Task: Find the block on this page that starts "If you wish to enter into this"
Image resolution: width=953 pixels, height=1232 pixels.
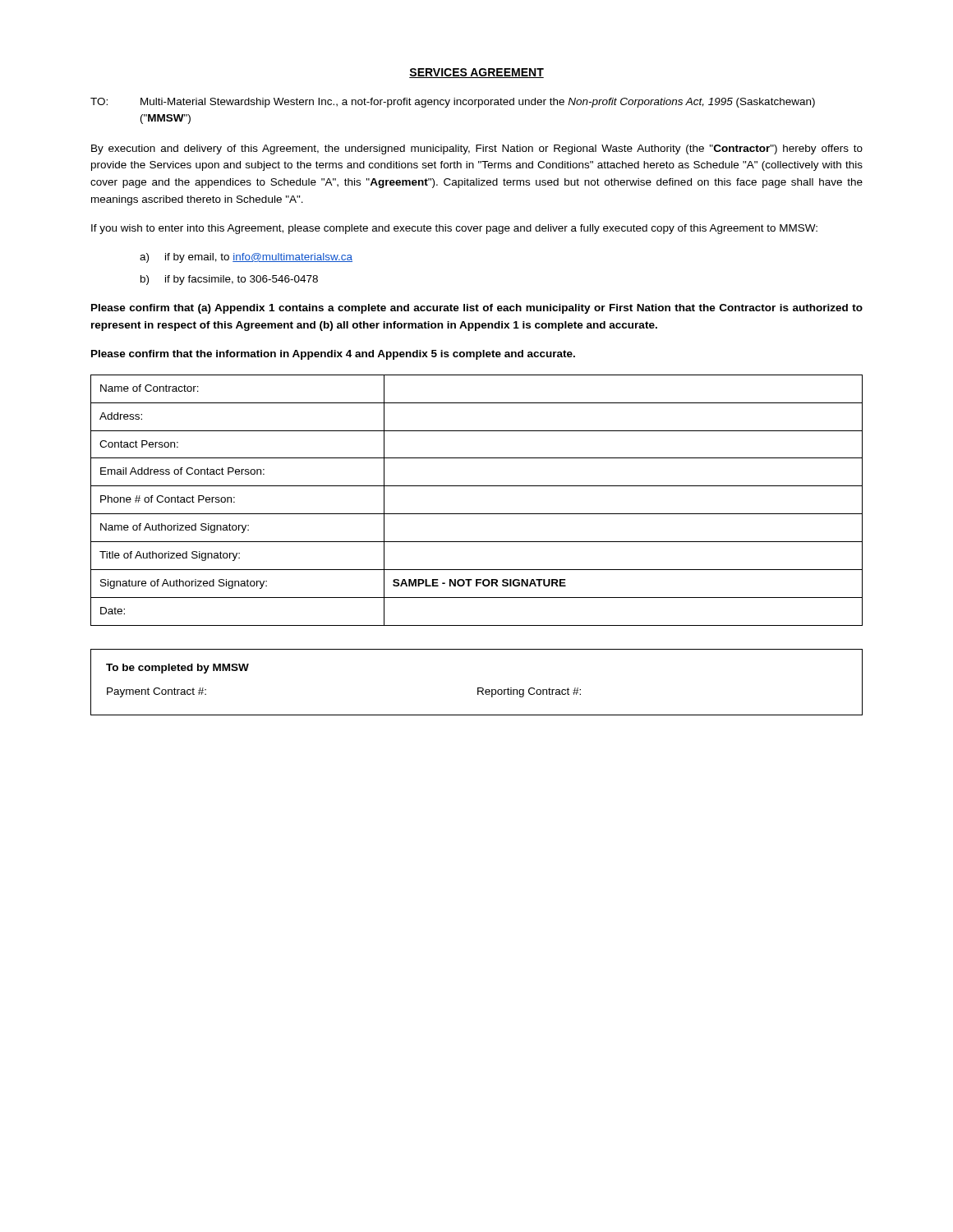Action: coord(454,228)
